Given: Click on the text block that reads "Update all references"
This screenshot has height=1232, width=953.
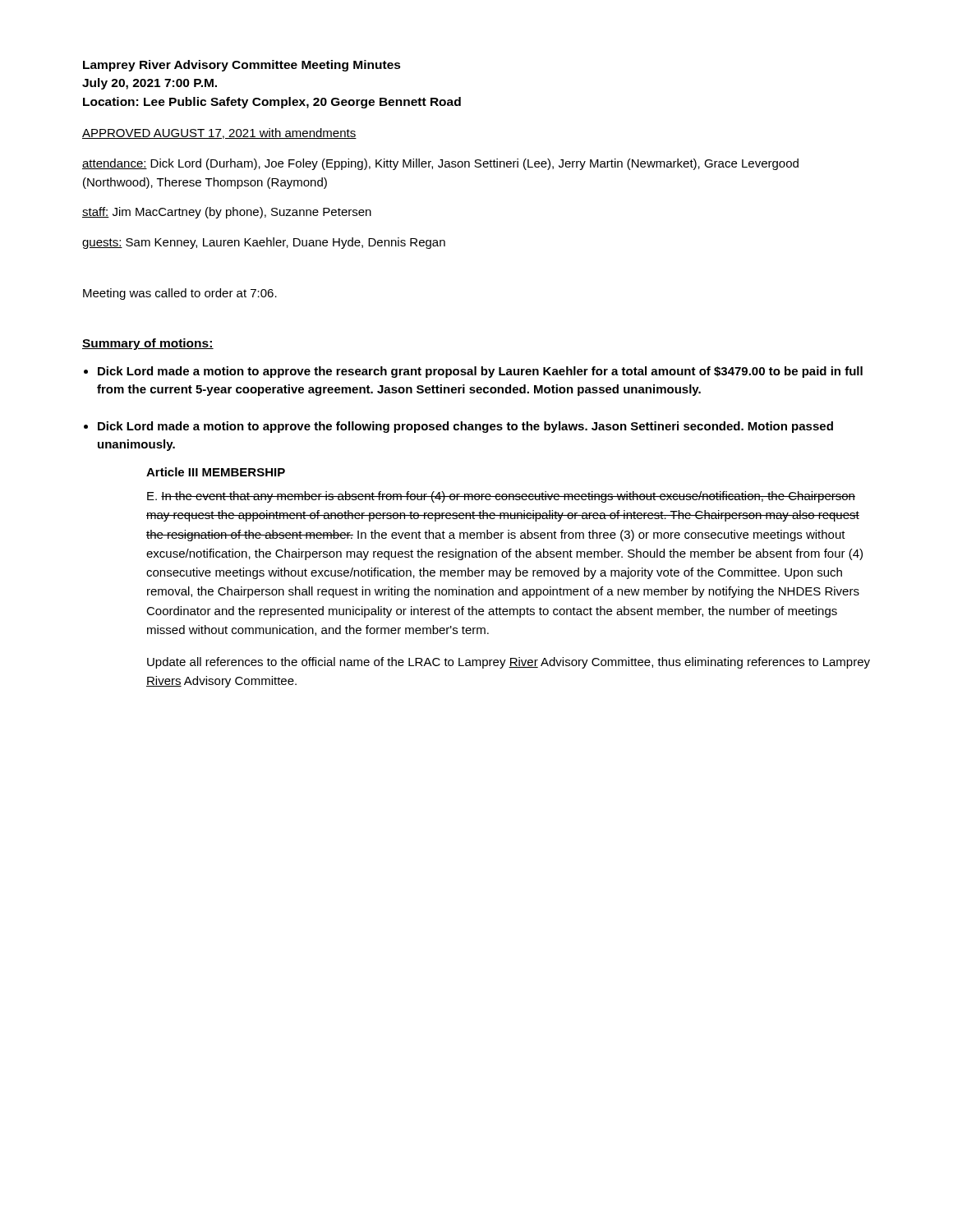Looking at the screenshot, I should (x=508, y=671).
